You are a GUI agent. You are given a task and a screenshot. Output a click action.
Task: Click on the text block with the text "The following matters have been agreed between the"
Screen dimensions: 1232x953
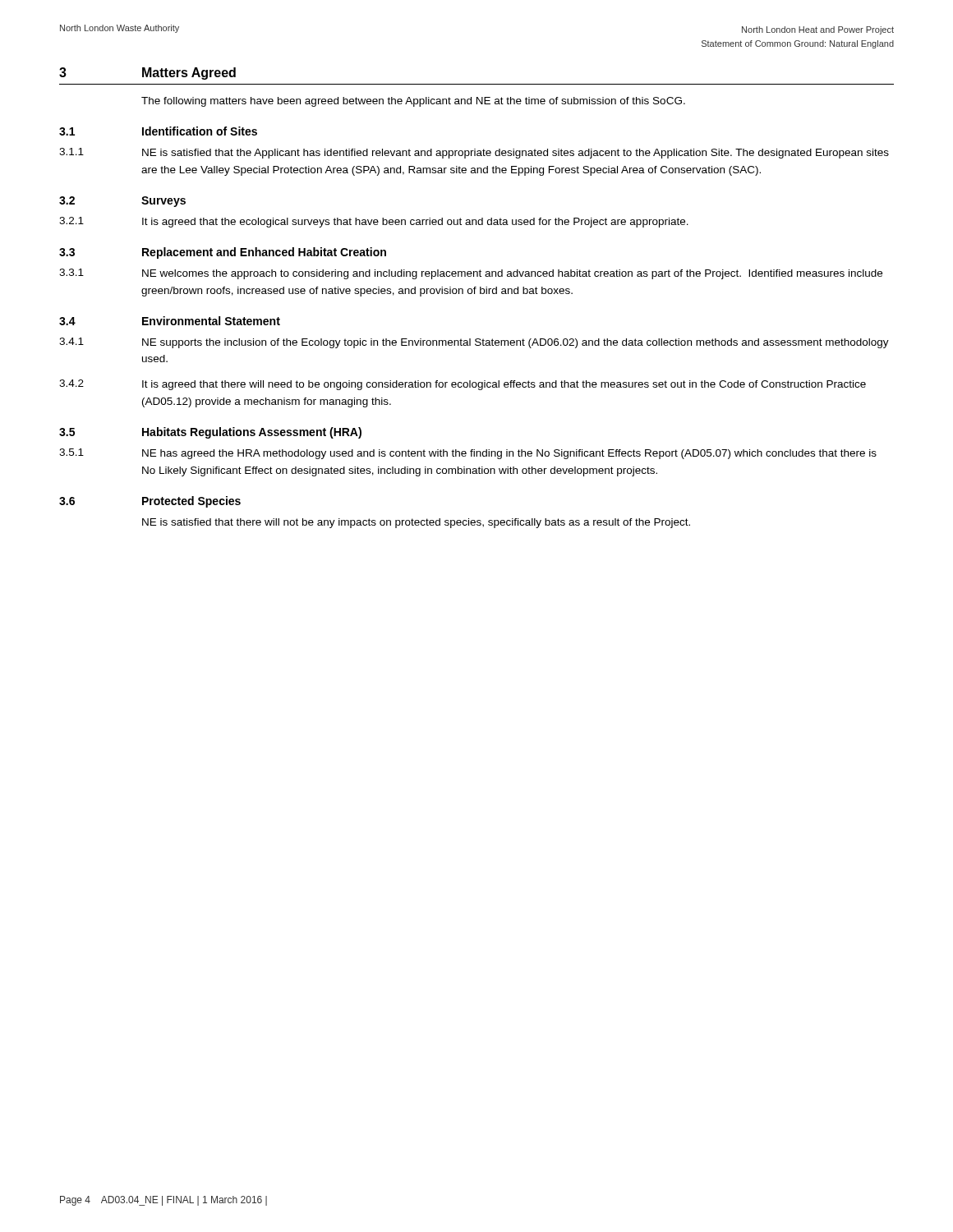coord(414,101)
